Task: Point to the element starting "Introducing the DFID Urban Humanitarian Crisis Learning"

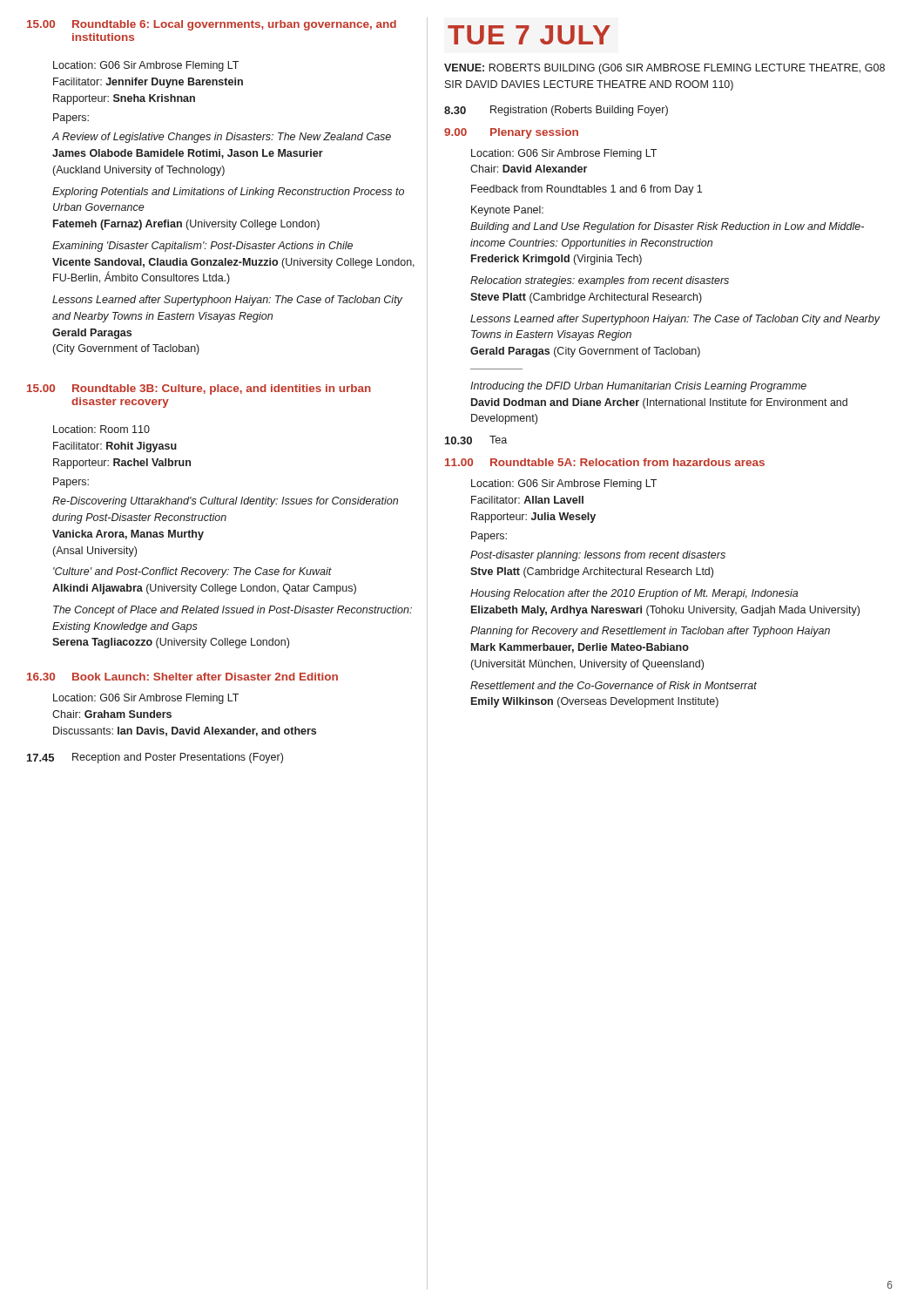Action: pyautogui.click(x=659, y=402)
